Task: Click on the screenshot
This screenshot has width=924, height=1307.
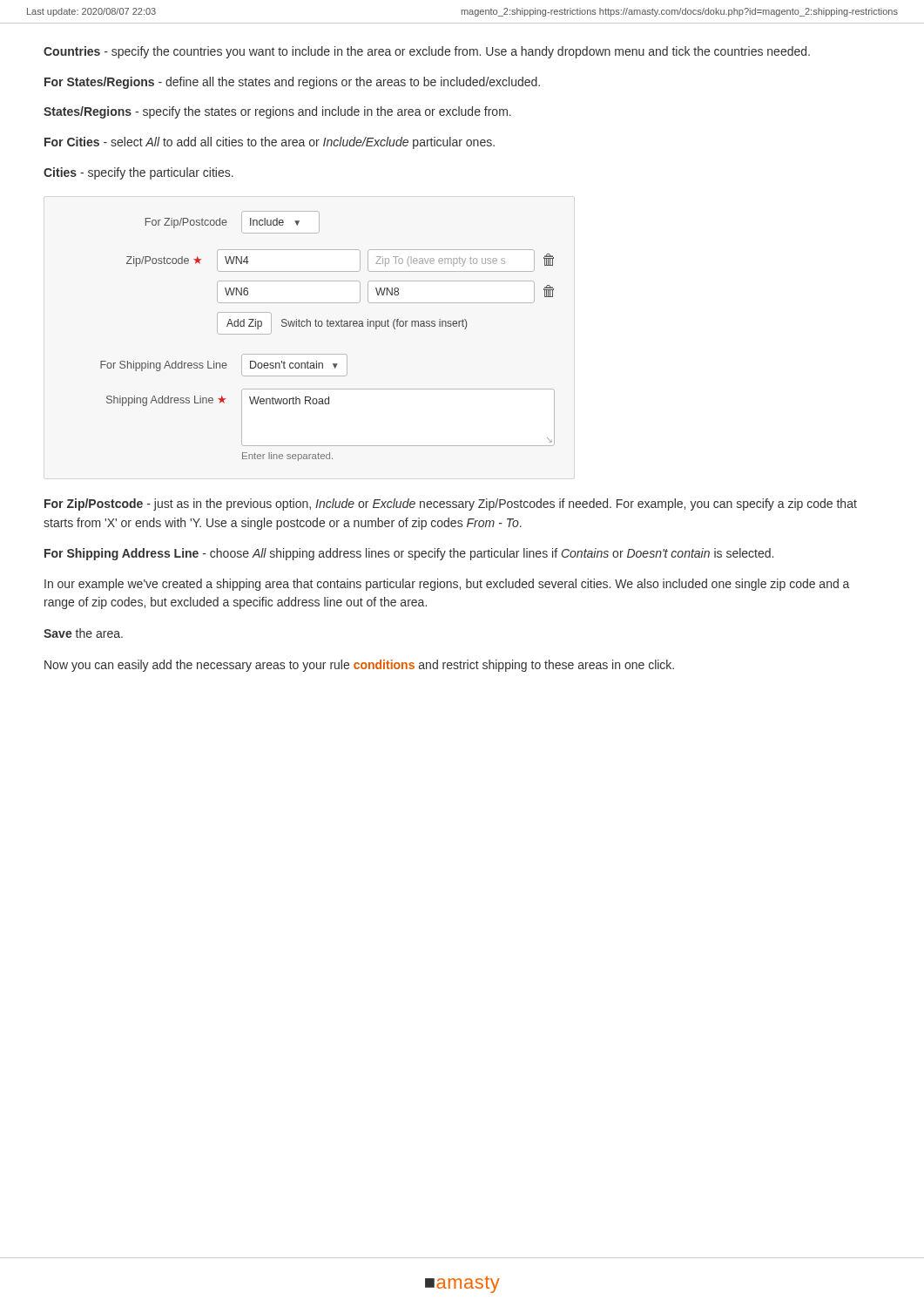Action: click(x=309, y=338)
